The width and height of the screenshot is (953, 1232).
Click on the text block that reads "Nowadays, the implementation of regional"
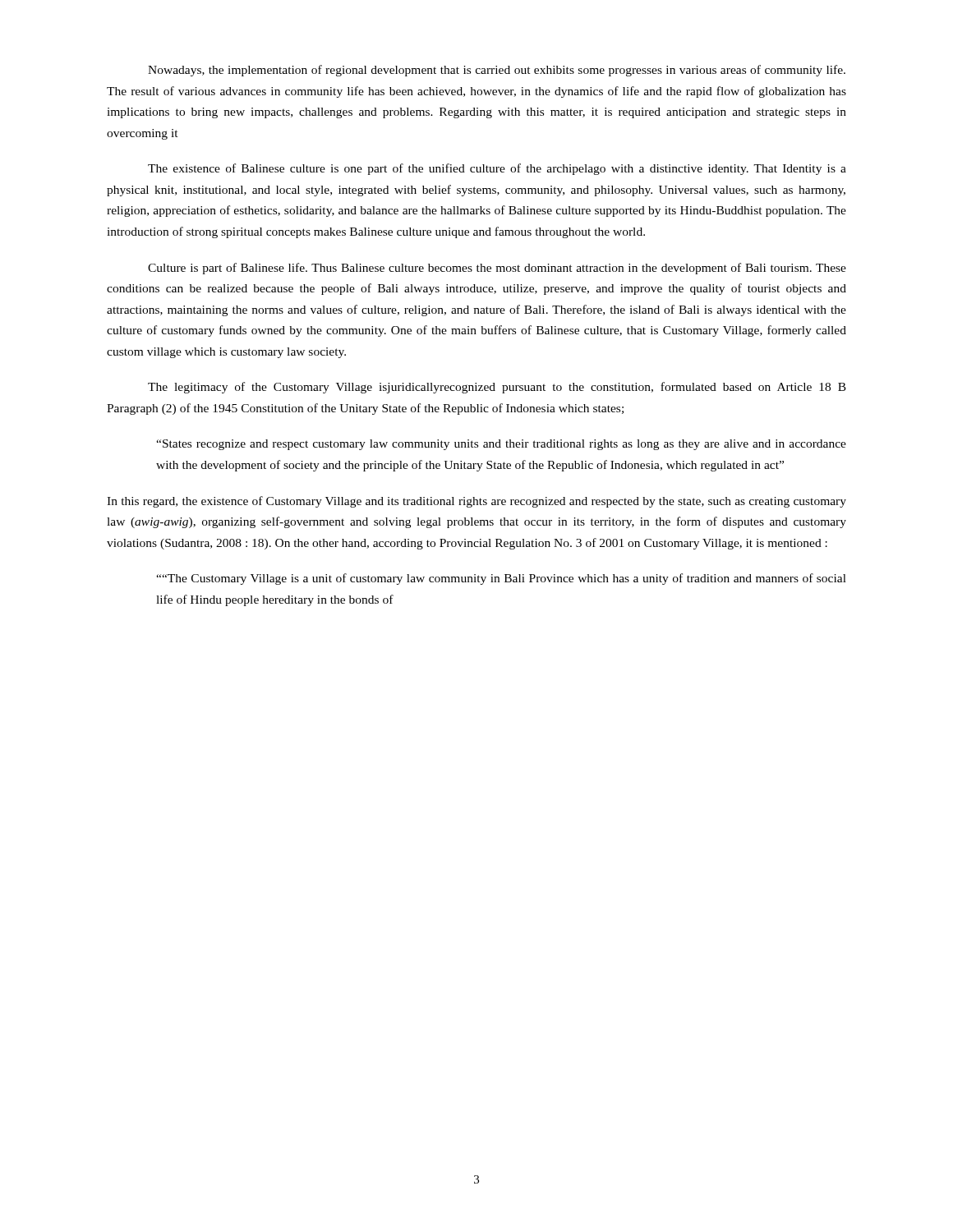476,101
